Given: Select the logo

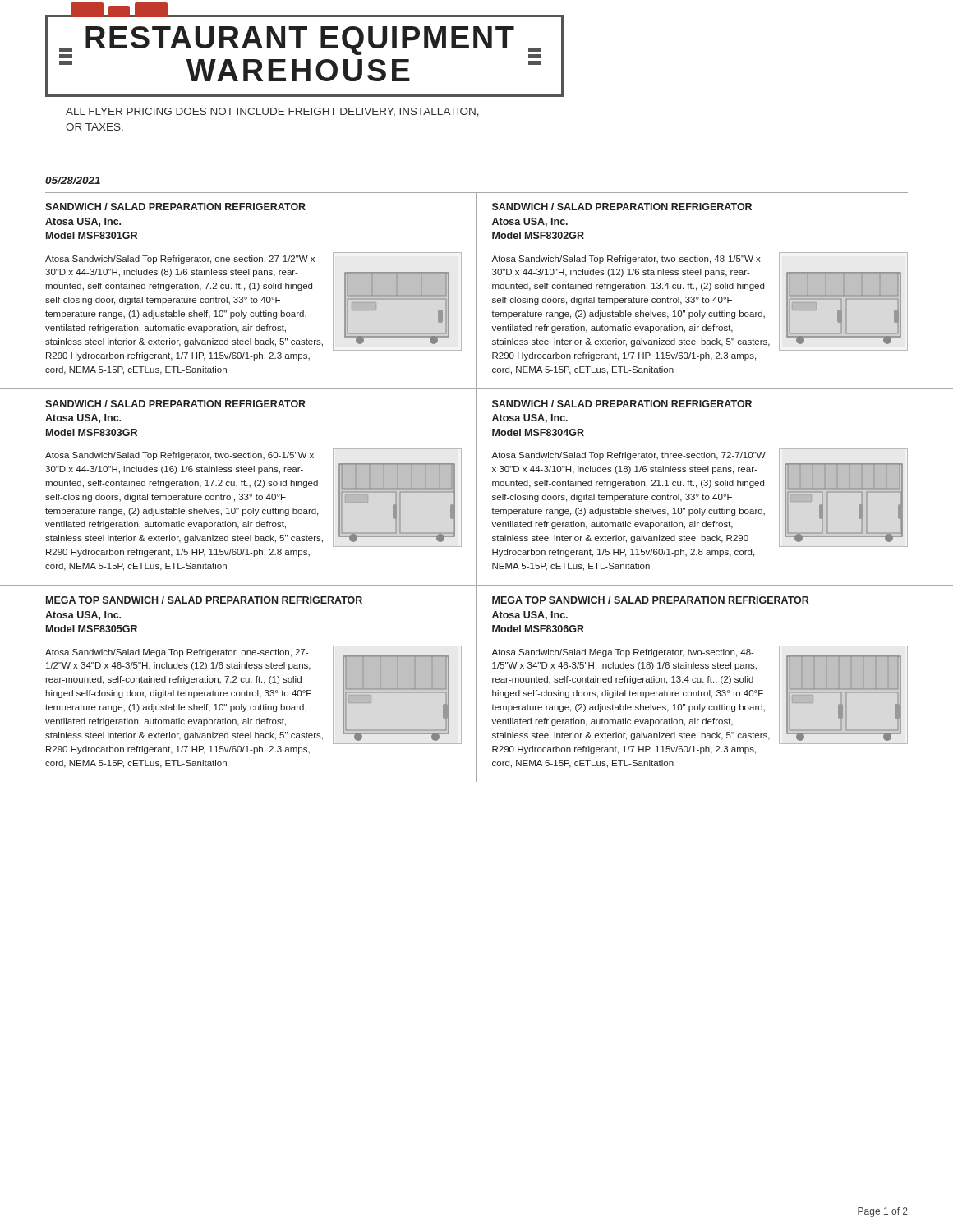Looking at the screenshot, I should [x=476, y=75].
